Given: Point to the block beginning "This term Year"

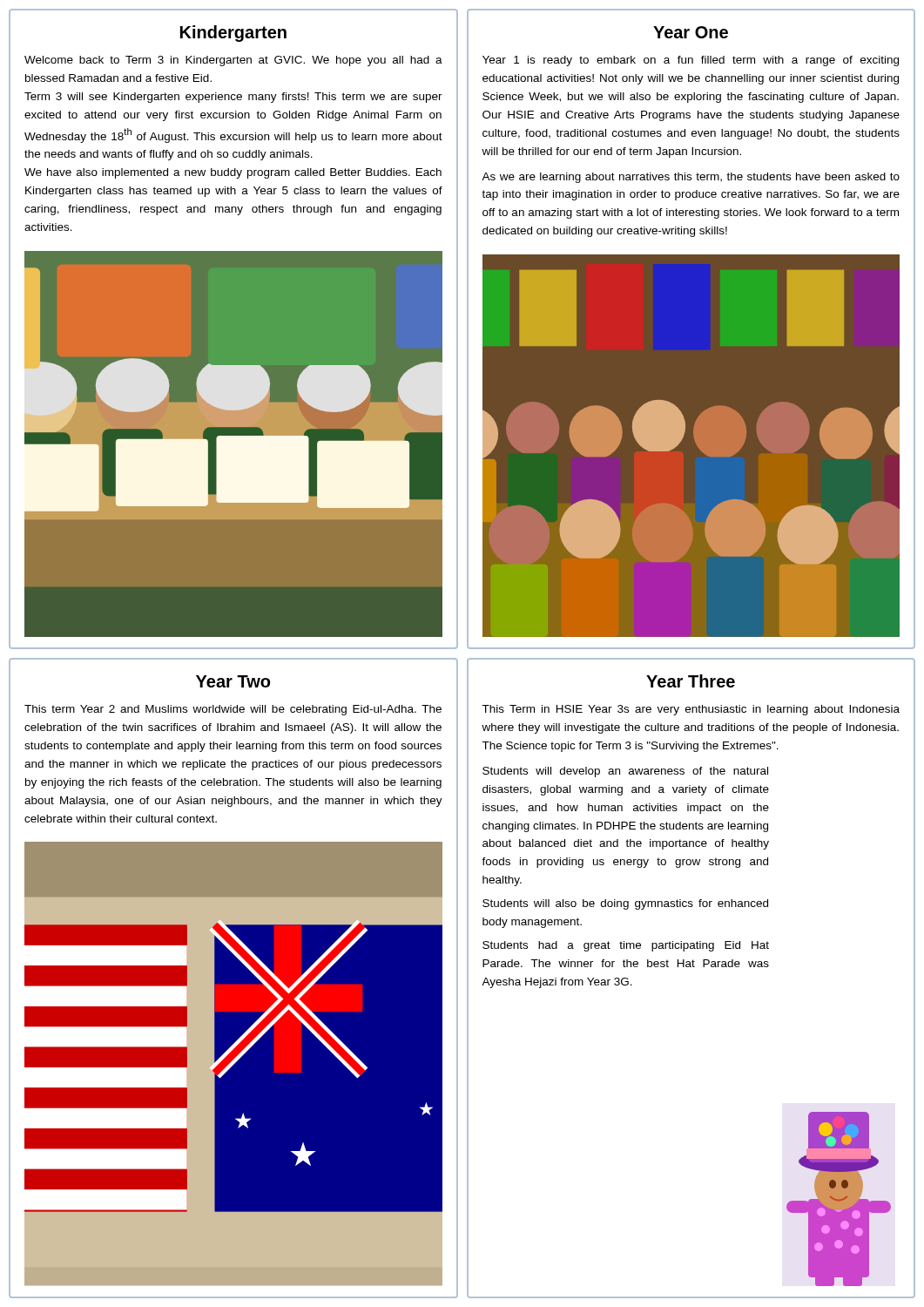Looking at the screenshot, I should (233, 763).
